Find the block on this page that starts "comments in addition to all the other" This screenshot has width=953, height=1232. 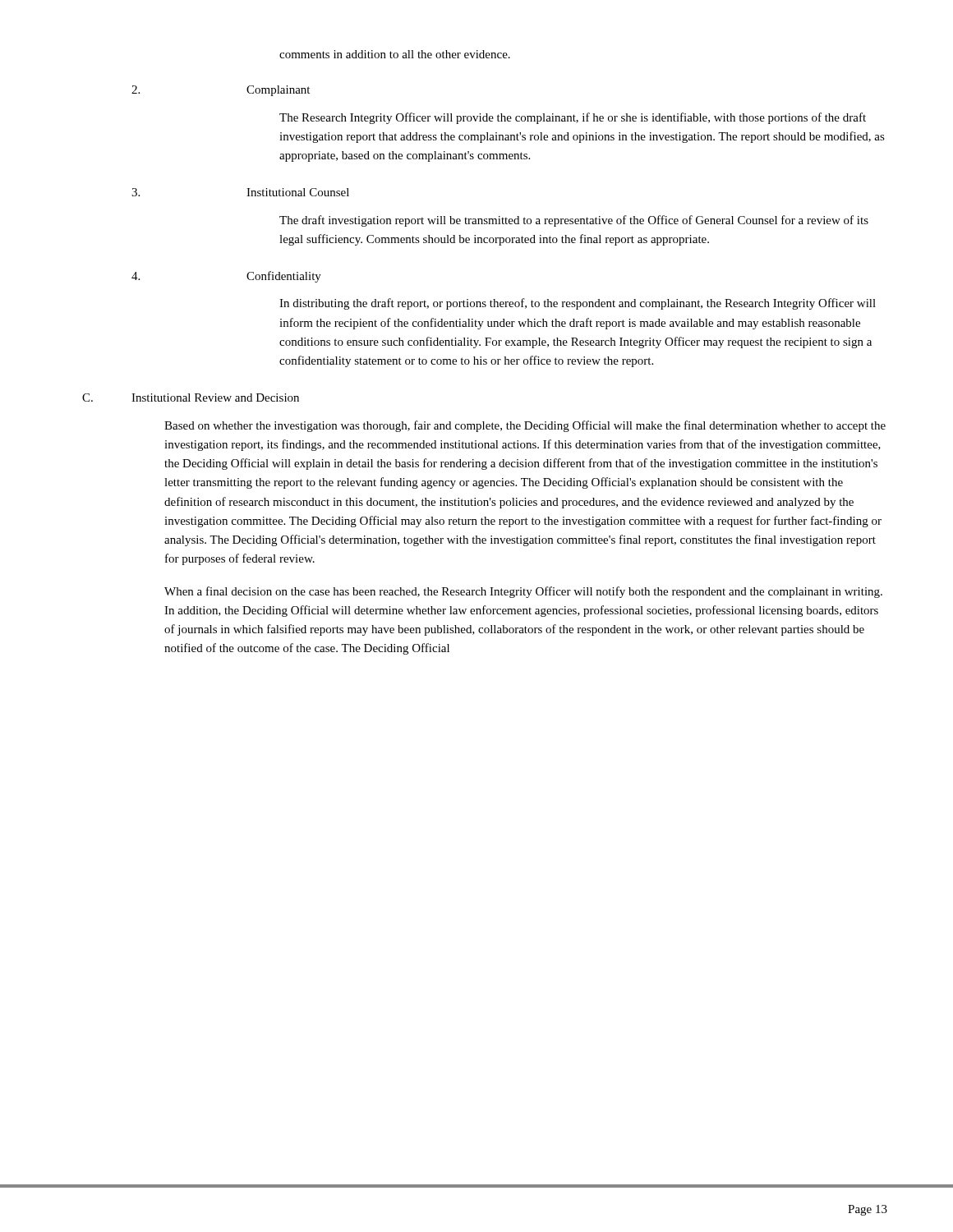[x=395, y=54]
